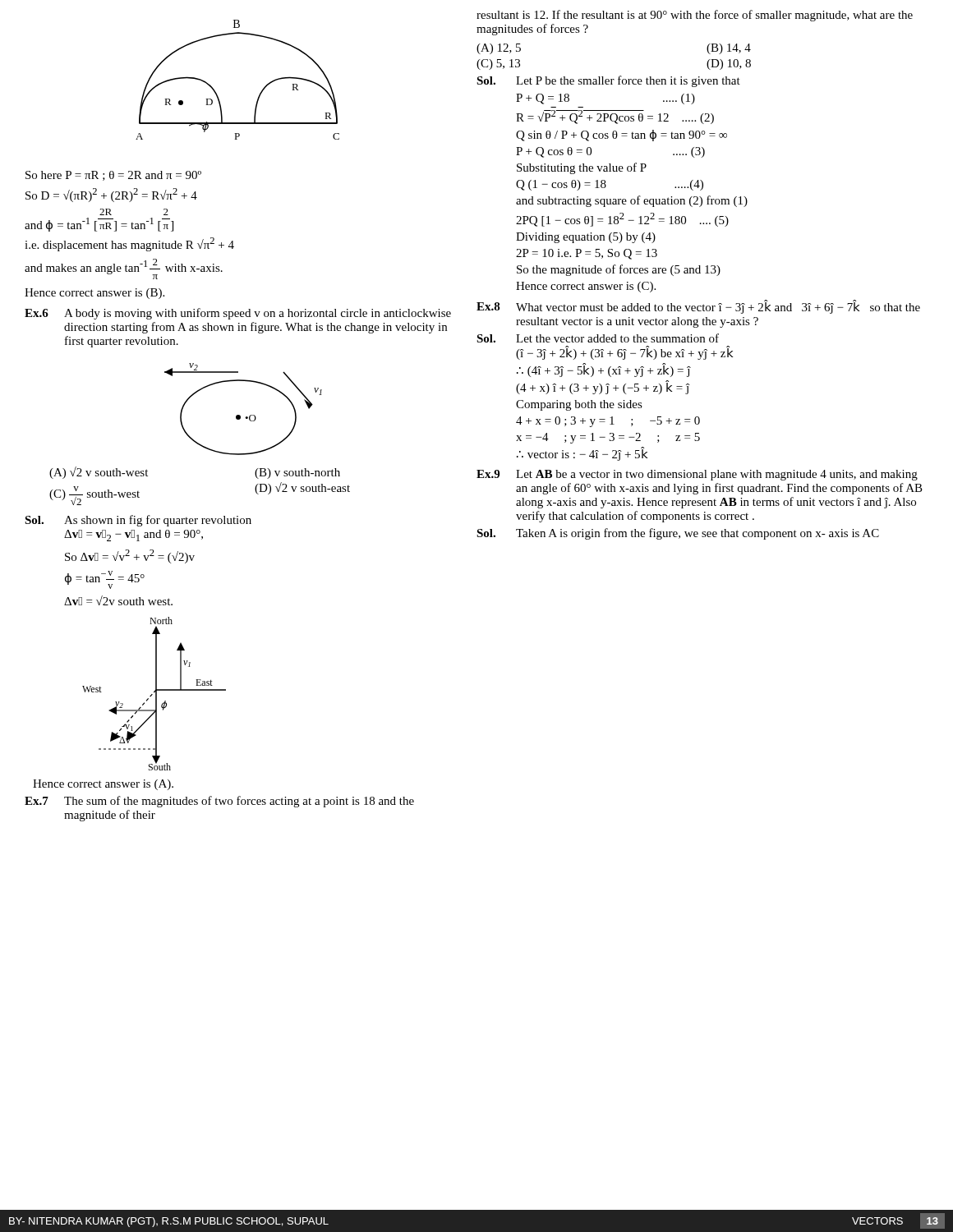
Task: Where is the passage that starts "Ex.9 Let AB be a vector in two"?
Action: click(702, 495)
